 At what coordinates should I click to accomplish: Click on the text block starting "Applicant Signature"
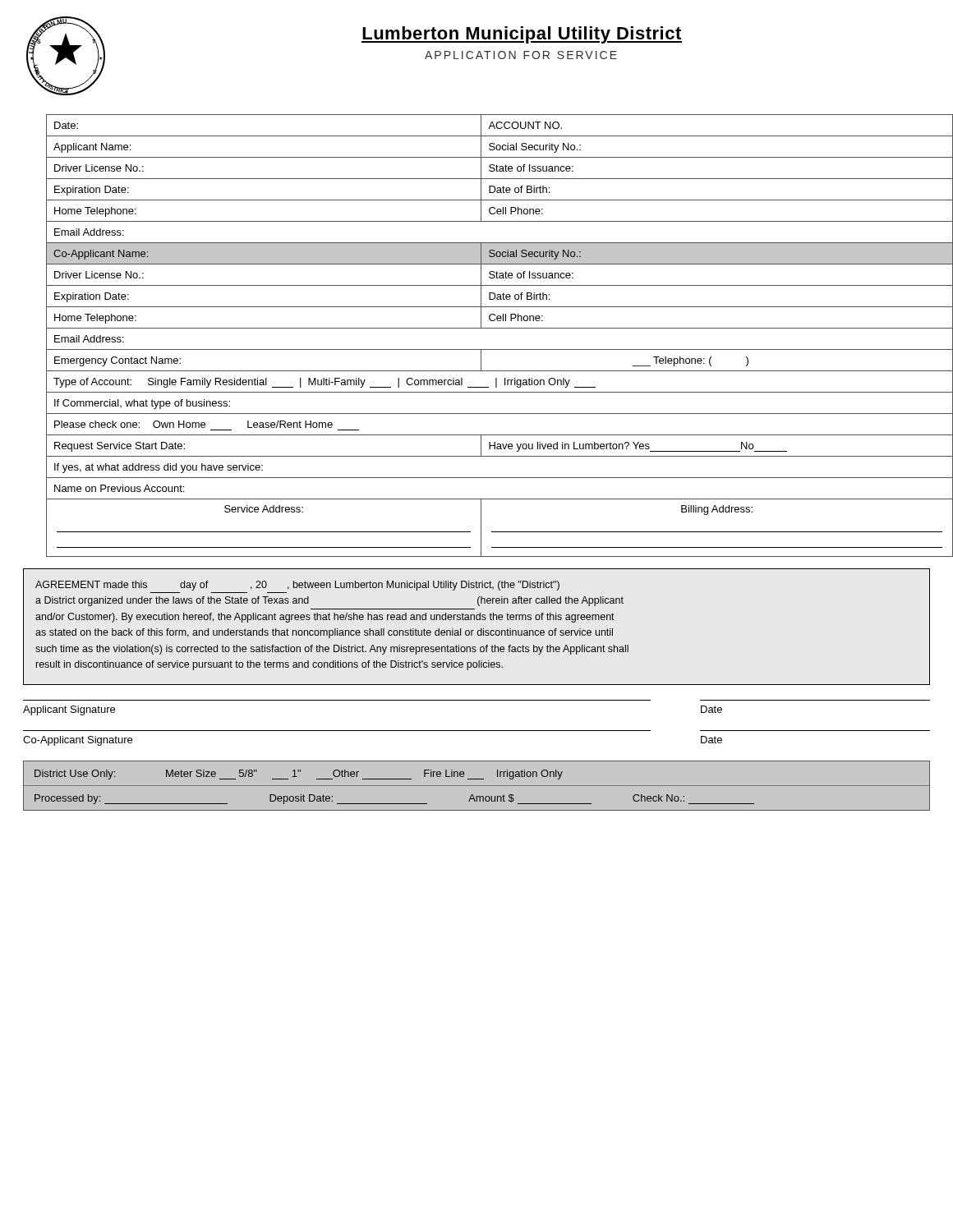69,709
